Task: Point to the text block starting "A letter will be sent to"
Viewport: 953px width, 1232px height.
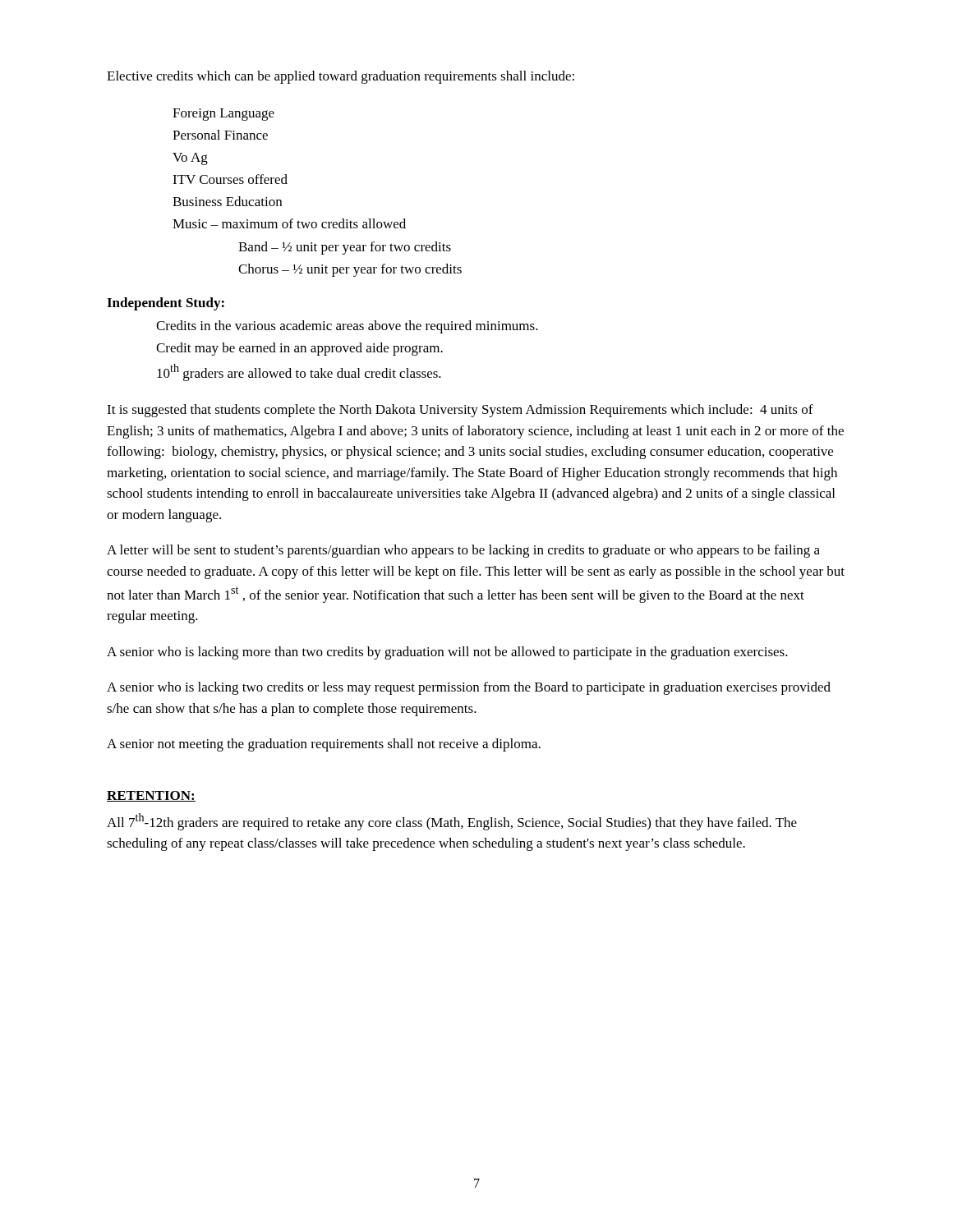Action: pos(476,583)
